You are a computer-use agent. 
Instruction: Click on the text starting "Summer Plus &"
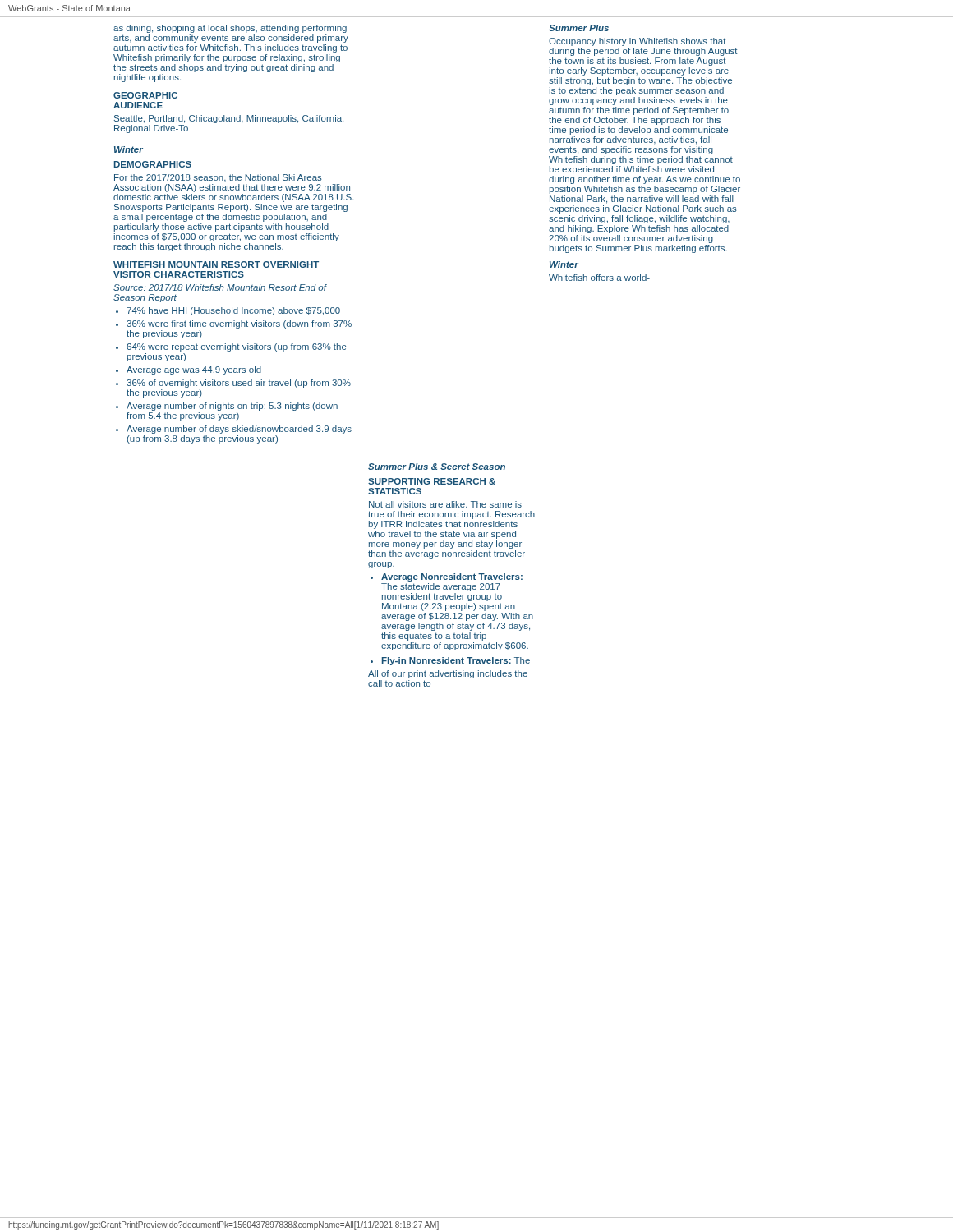point(437,467)
